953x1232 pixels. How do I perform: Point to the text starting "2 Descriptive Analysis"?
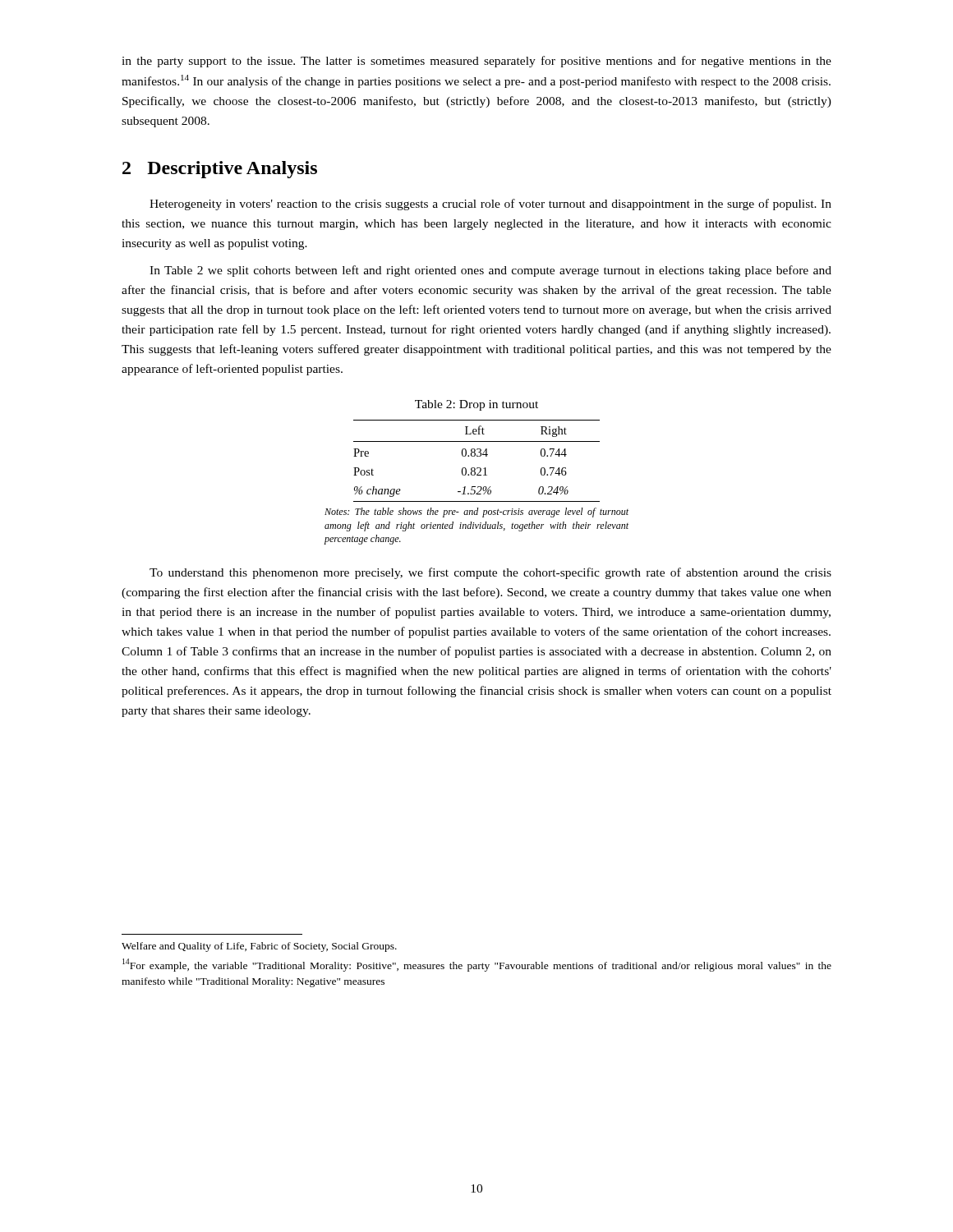click(220, 170)
